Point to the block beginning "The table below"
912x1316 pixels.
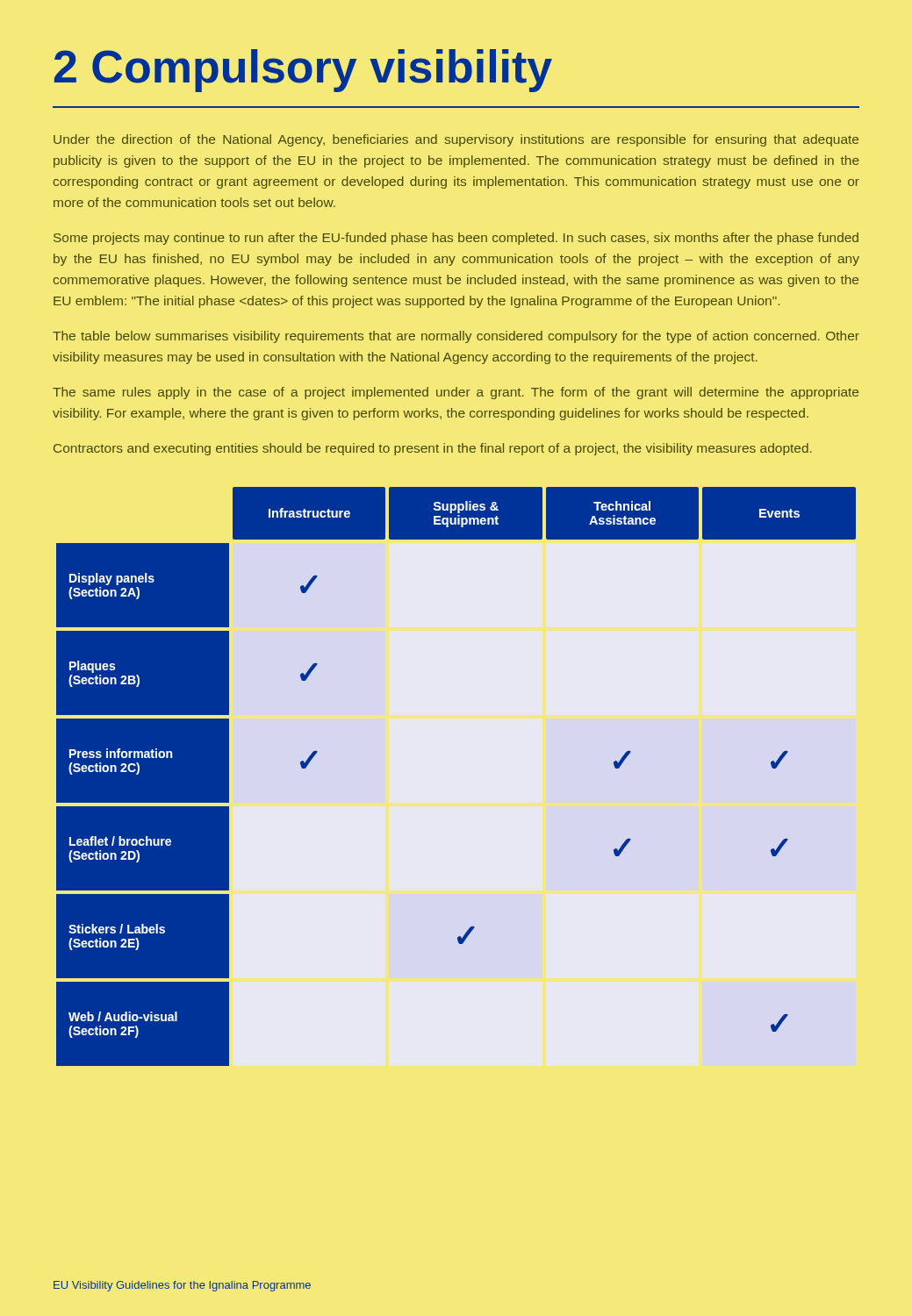click(x=456, y=346)
